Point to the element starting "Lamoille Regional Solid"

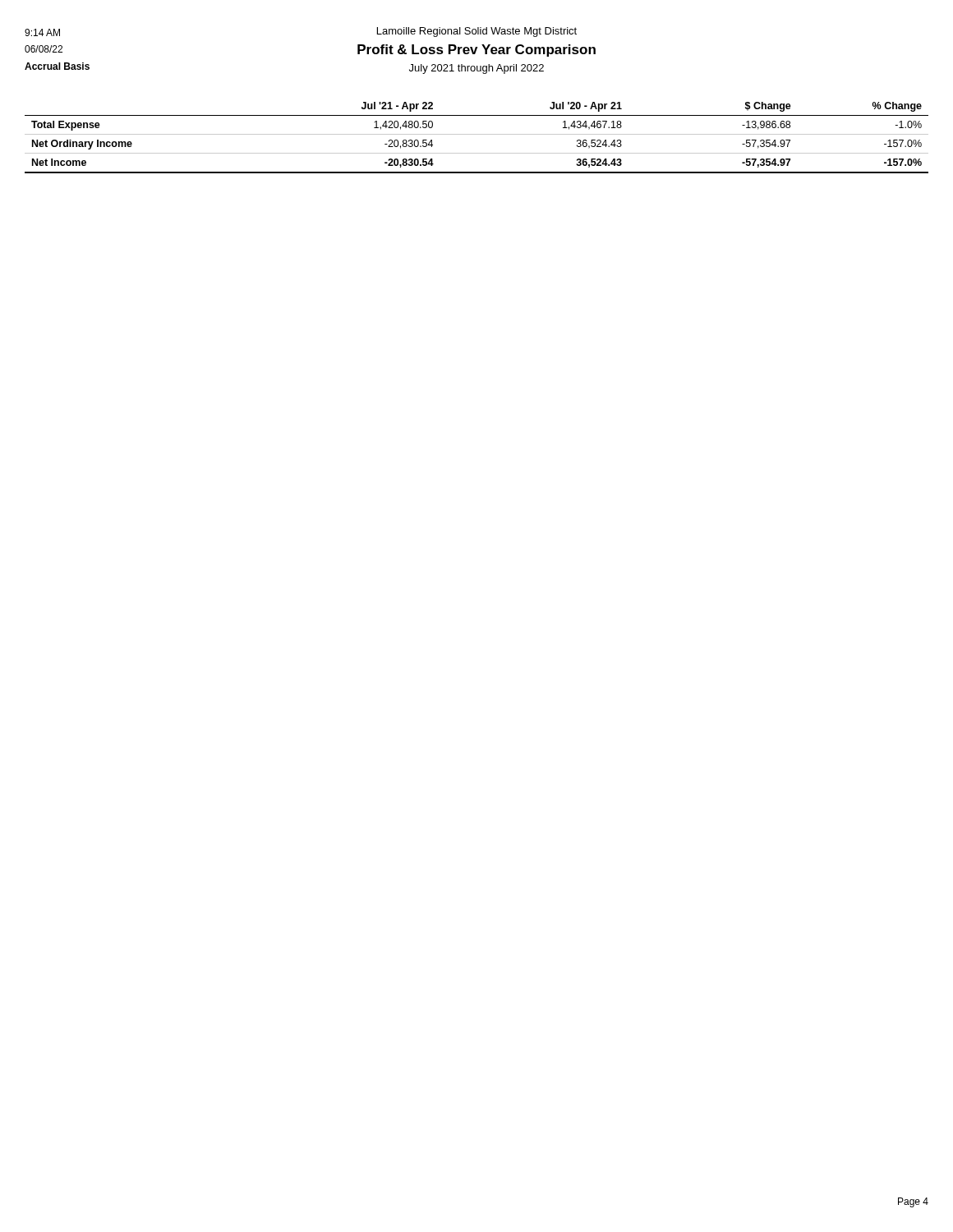pyautogui.click(x=476, y=50)
